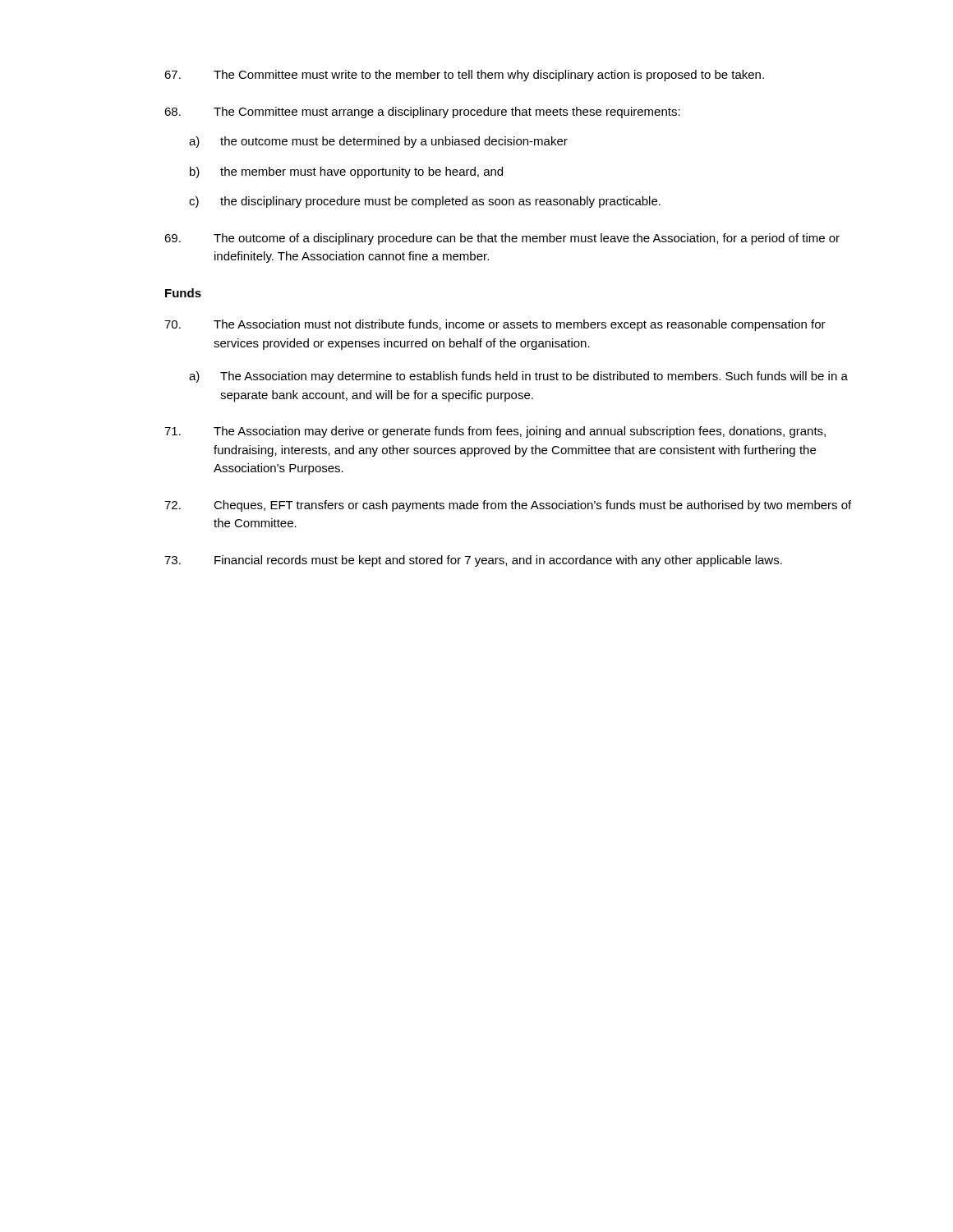Point to the block beginning "73. Financial records must be kept and"
The image size is (953, 1232).
(518, 560)
